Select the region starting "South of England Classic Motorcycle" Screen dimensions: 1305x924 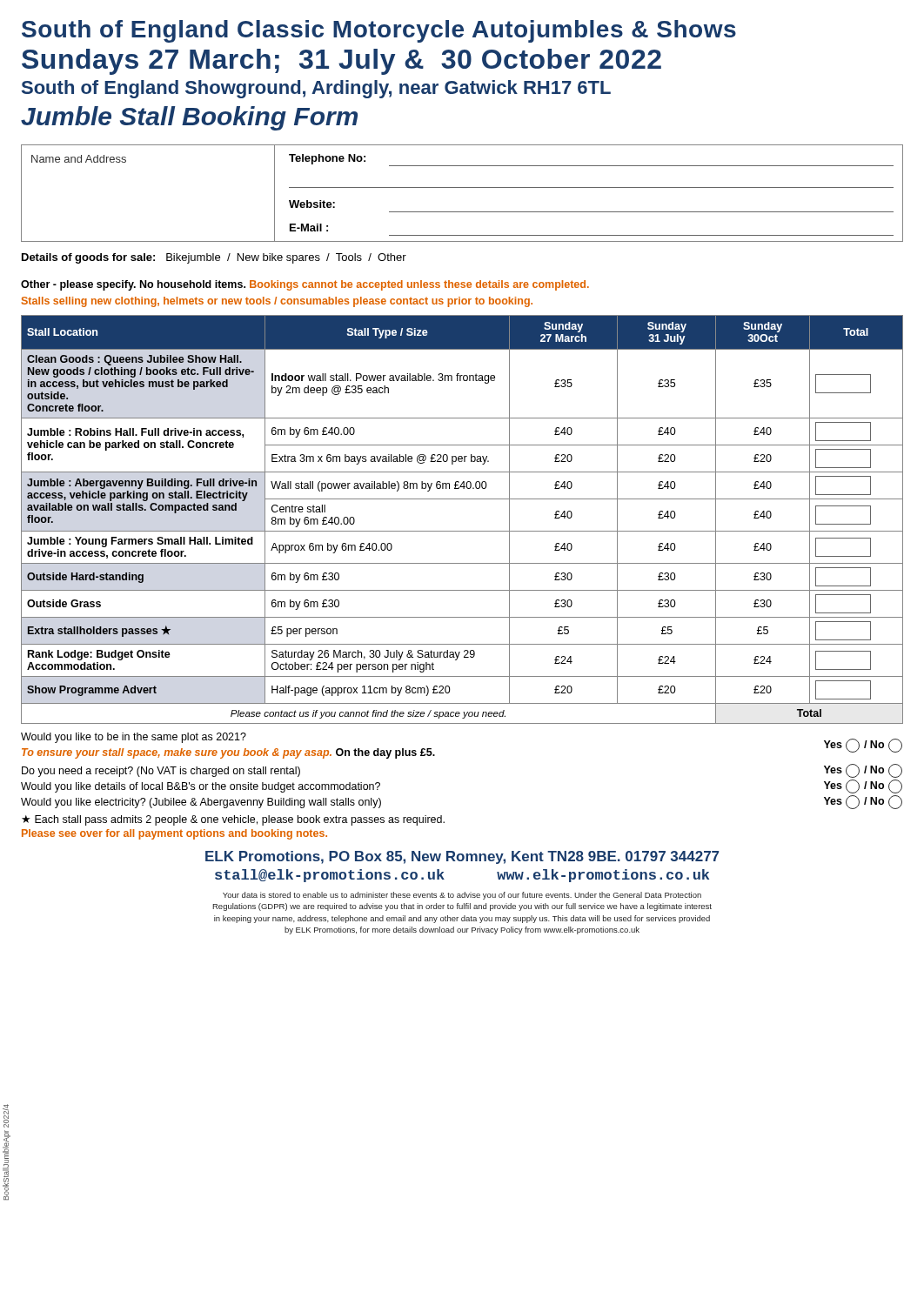(x=462, y=74)
